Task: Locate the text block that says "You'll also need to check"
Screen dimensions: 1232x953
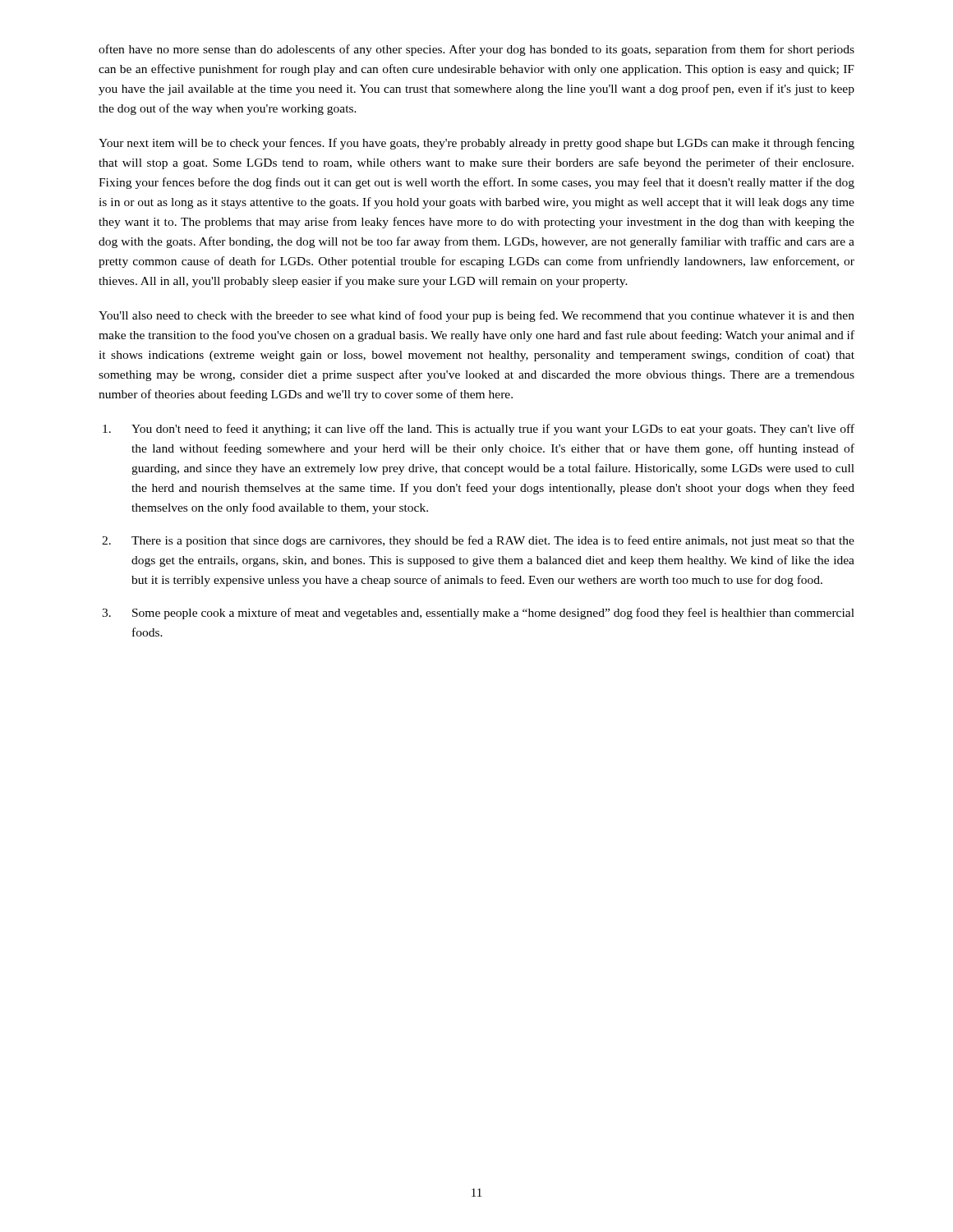Action: pyautogui.click(x=476, y=355)
